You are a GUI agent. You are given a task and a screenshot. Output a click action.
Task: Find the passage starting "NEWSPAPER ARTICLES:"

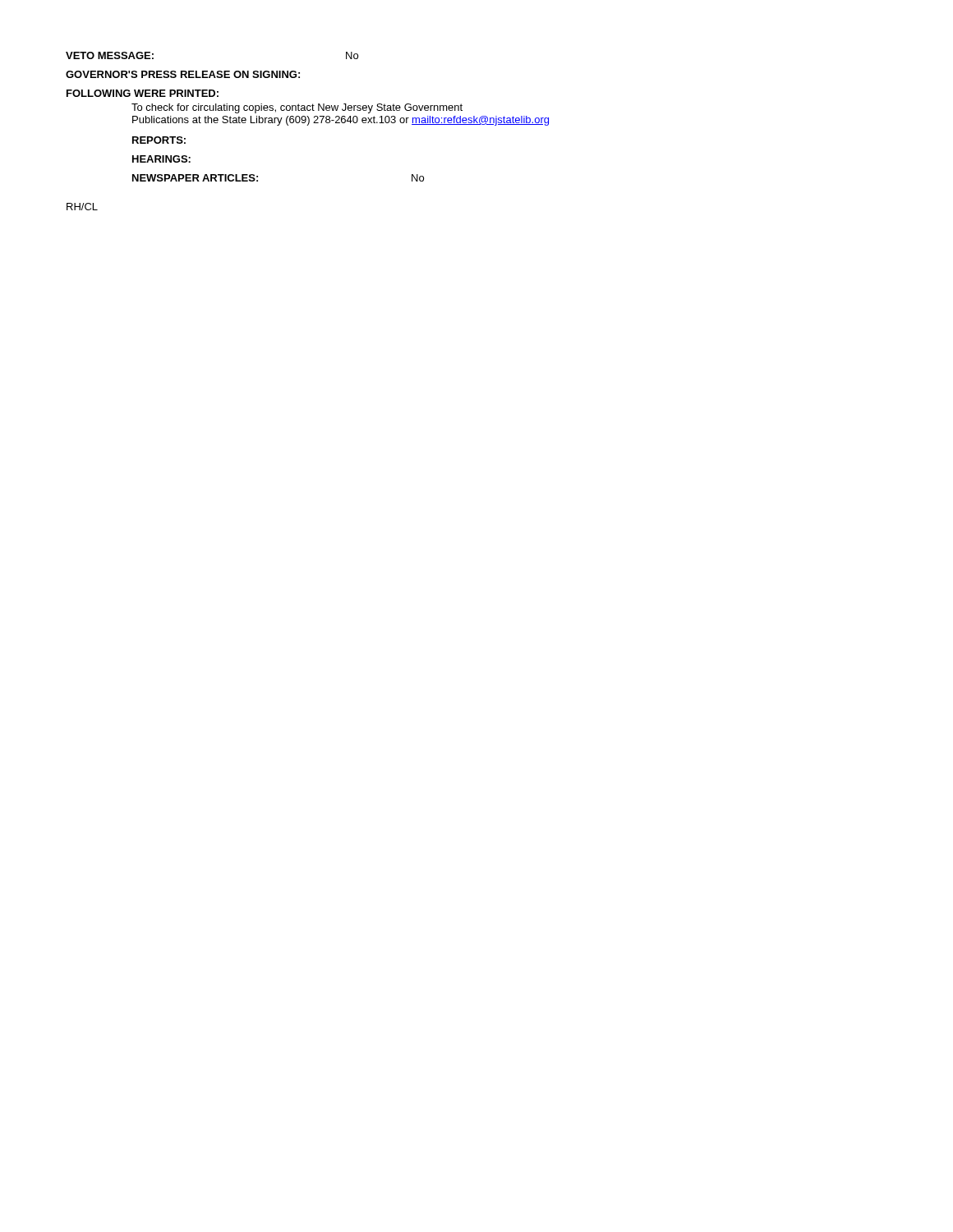tap(195, 178)
